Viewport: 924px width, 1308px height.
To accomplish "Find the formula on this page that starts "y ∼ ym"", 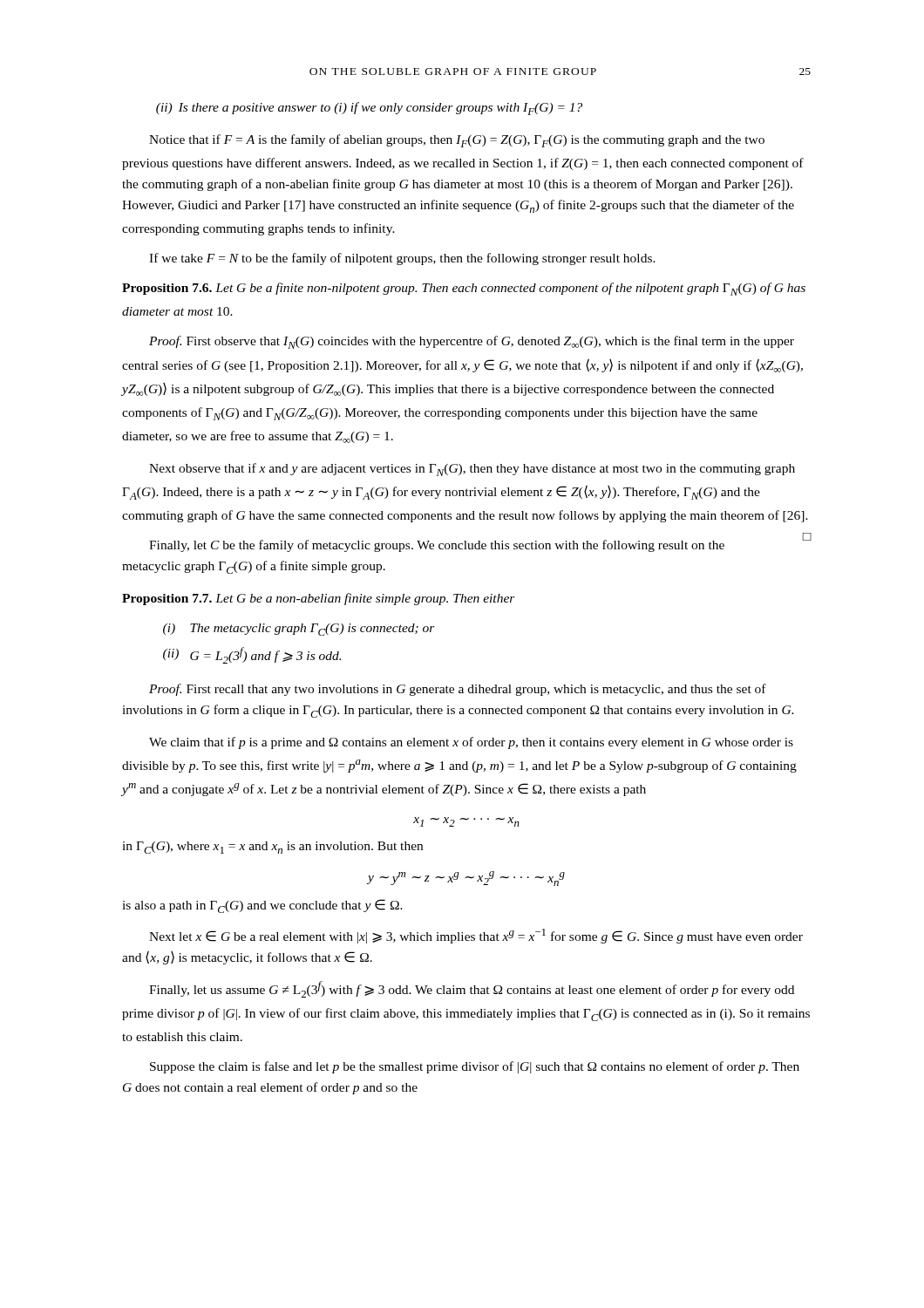I will (x=466, y=877).
